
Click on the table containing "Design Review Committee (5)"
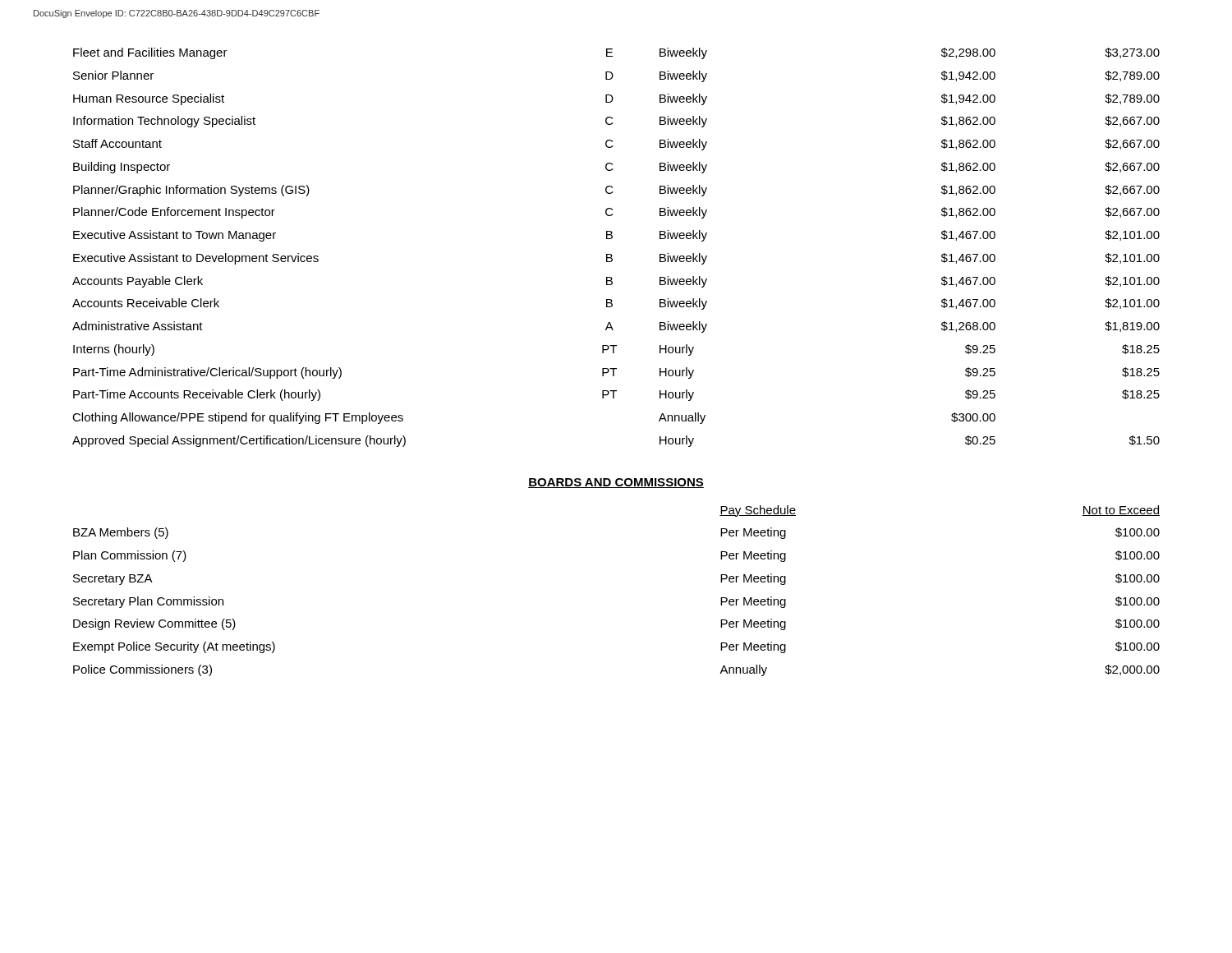(616, 589)
